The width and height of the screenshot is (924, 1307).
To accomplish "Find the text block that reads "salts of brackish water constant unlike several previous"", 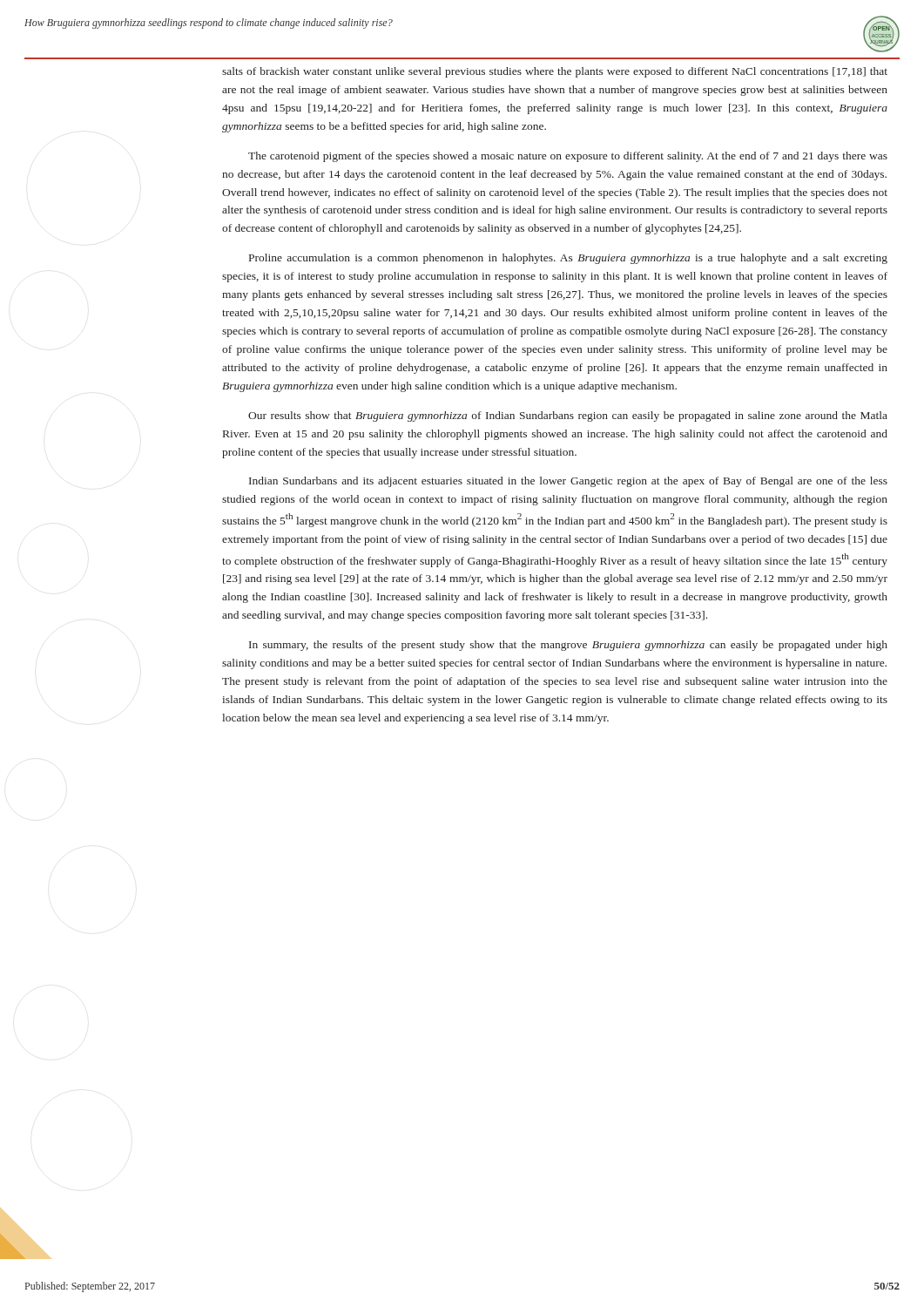I will tap(555, 98).
